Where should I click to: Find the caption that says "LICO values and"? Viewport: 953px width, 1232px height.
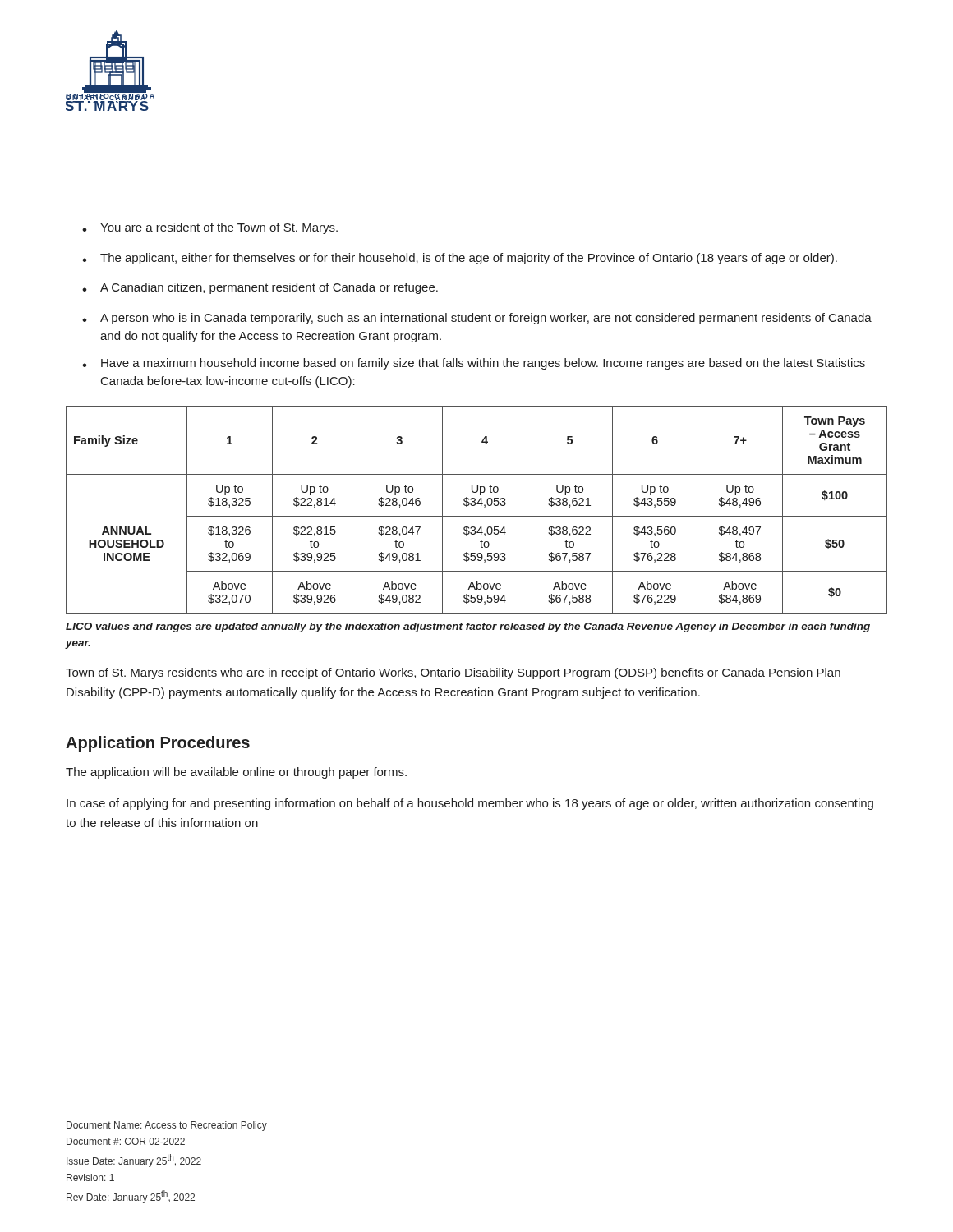[468, 634]
